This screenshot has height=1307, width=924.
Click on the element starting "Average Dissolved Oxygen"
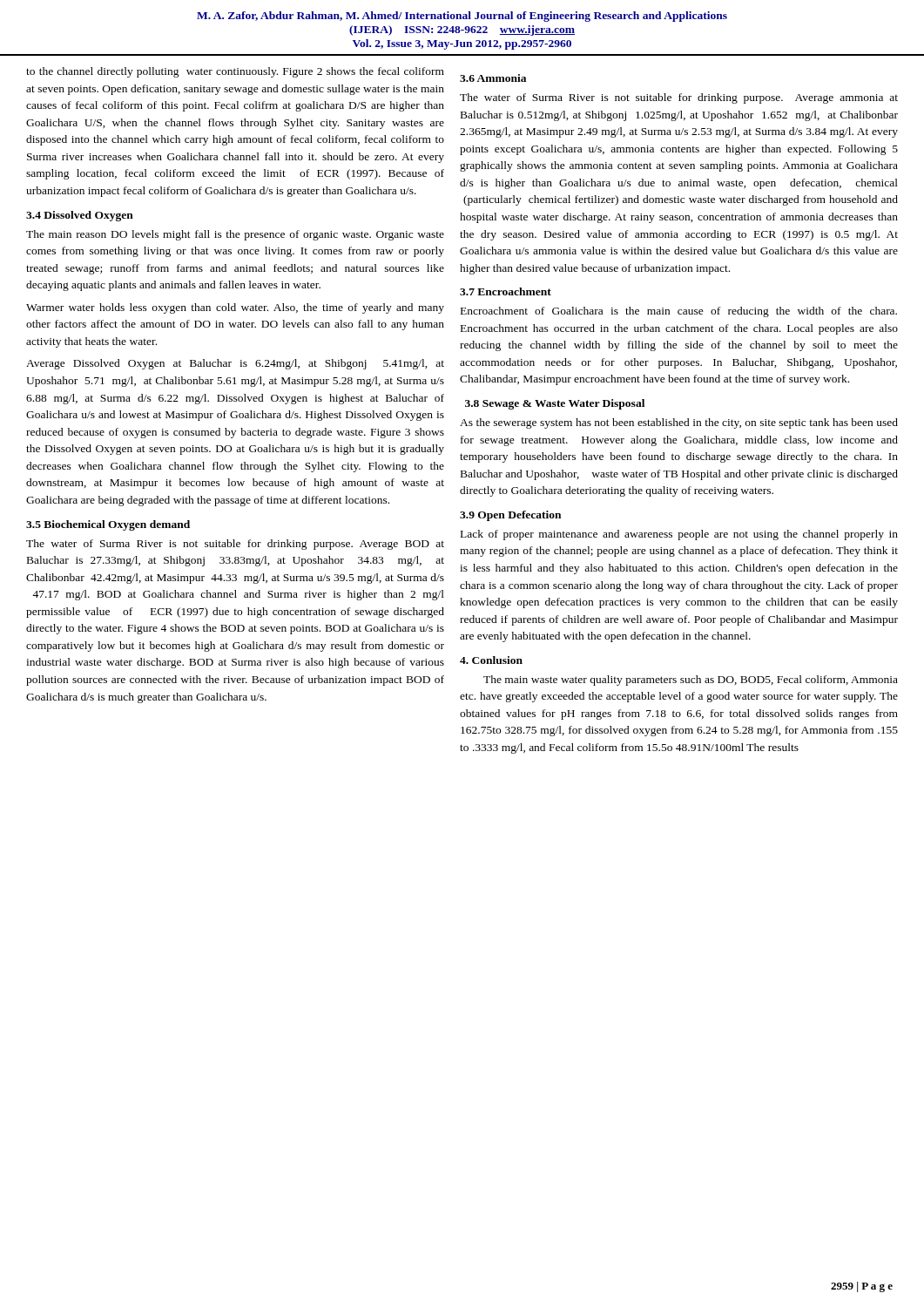click(235, 432)
